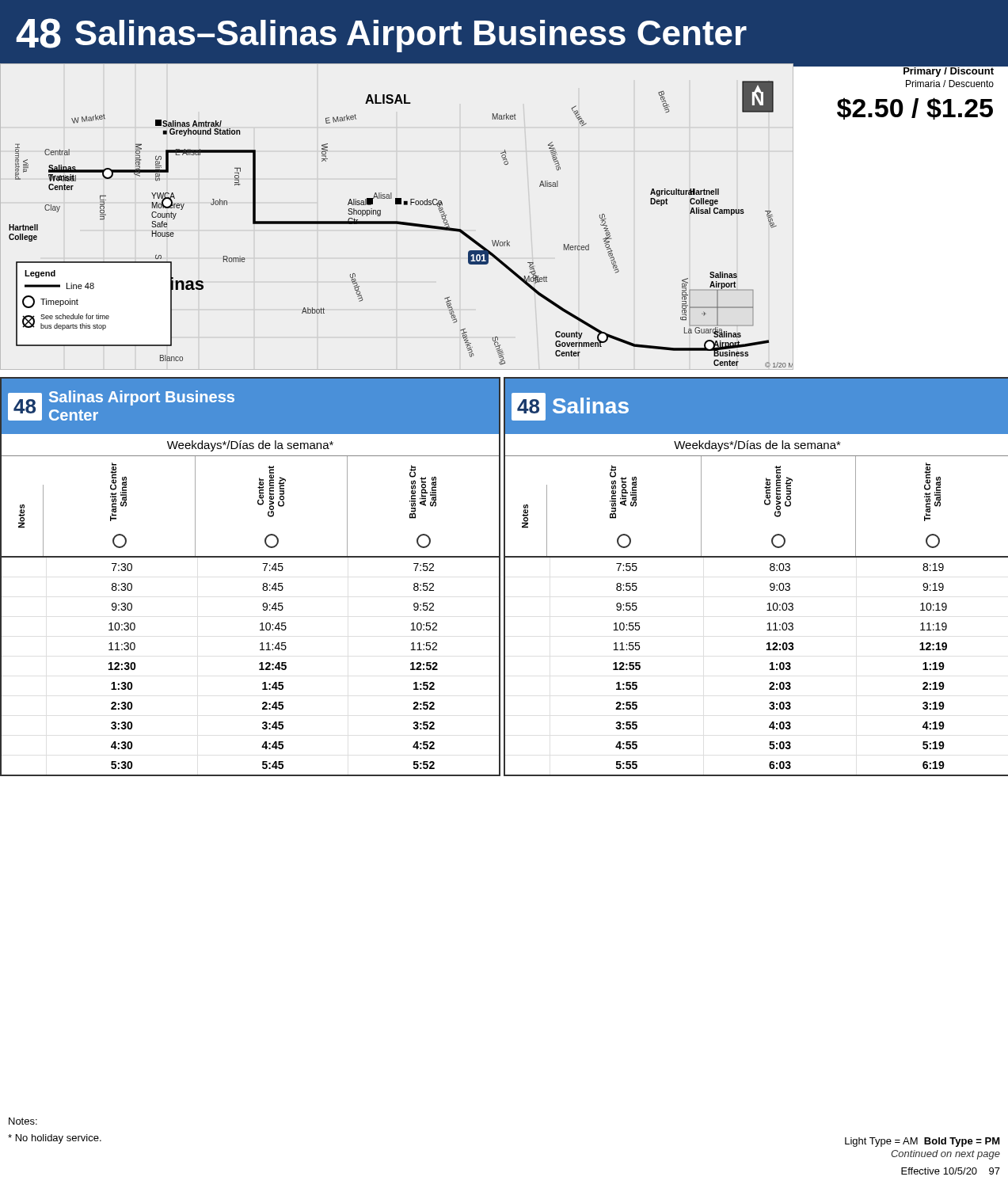Locate the text block that says "Light Type = AM"
The image size is (1008, 1188).
[922, 1141]
